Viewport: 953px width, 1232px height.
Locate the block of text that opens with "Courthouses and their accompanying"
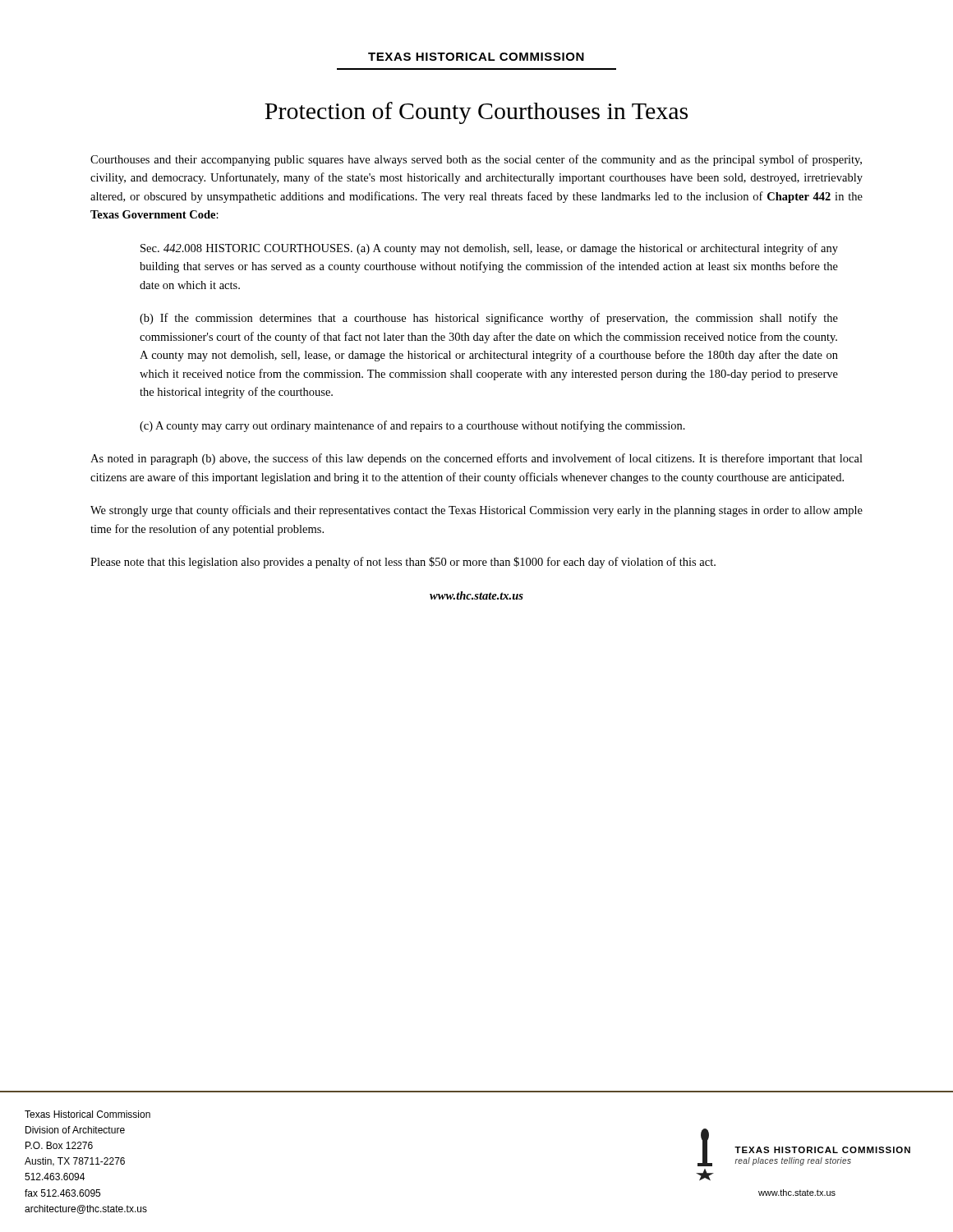(476, 187)
